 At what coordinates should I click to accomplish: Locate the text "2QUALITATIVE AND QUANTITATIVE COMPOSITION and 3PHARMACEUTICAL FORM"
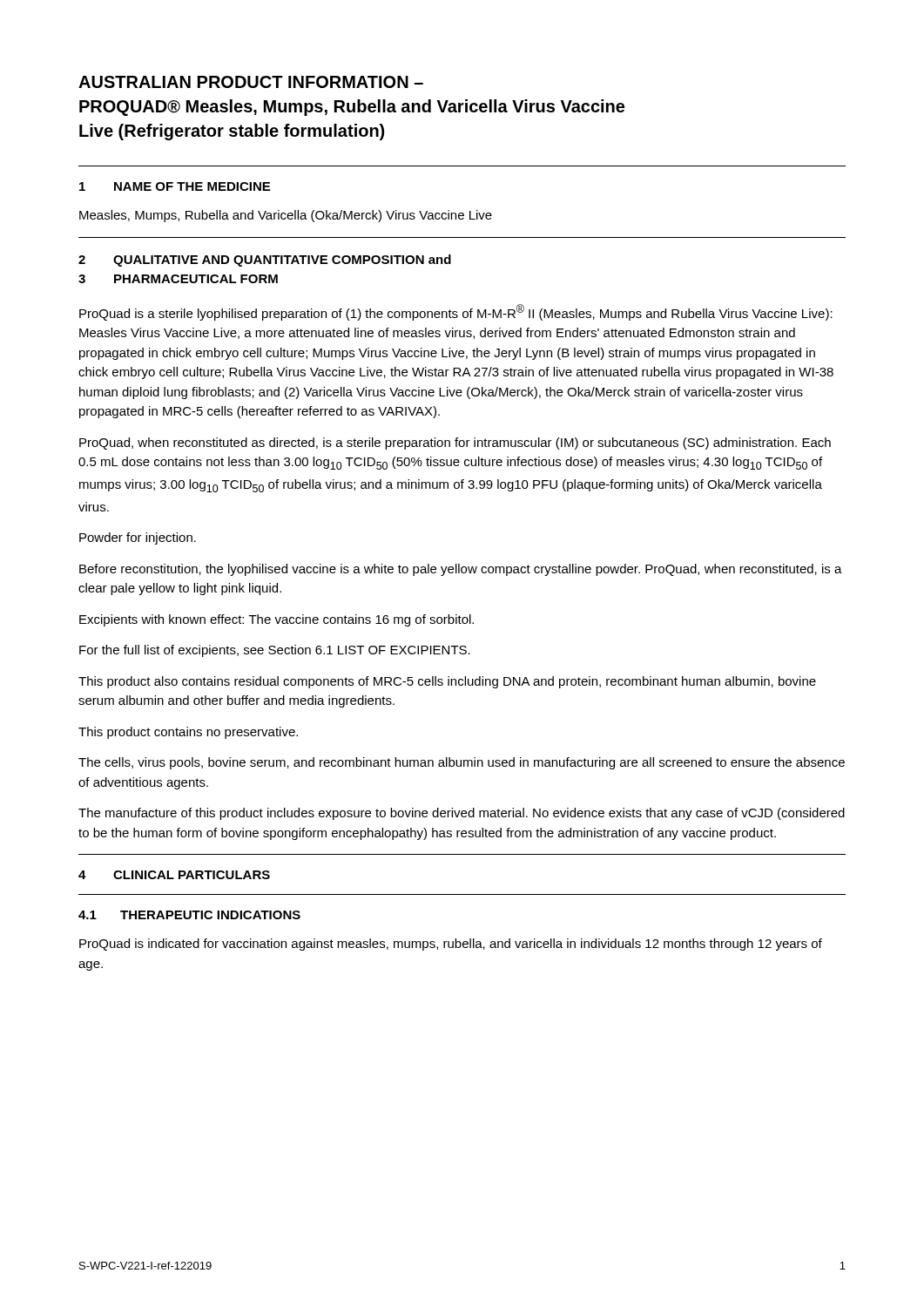(x=265, y=261)
